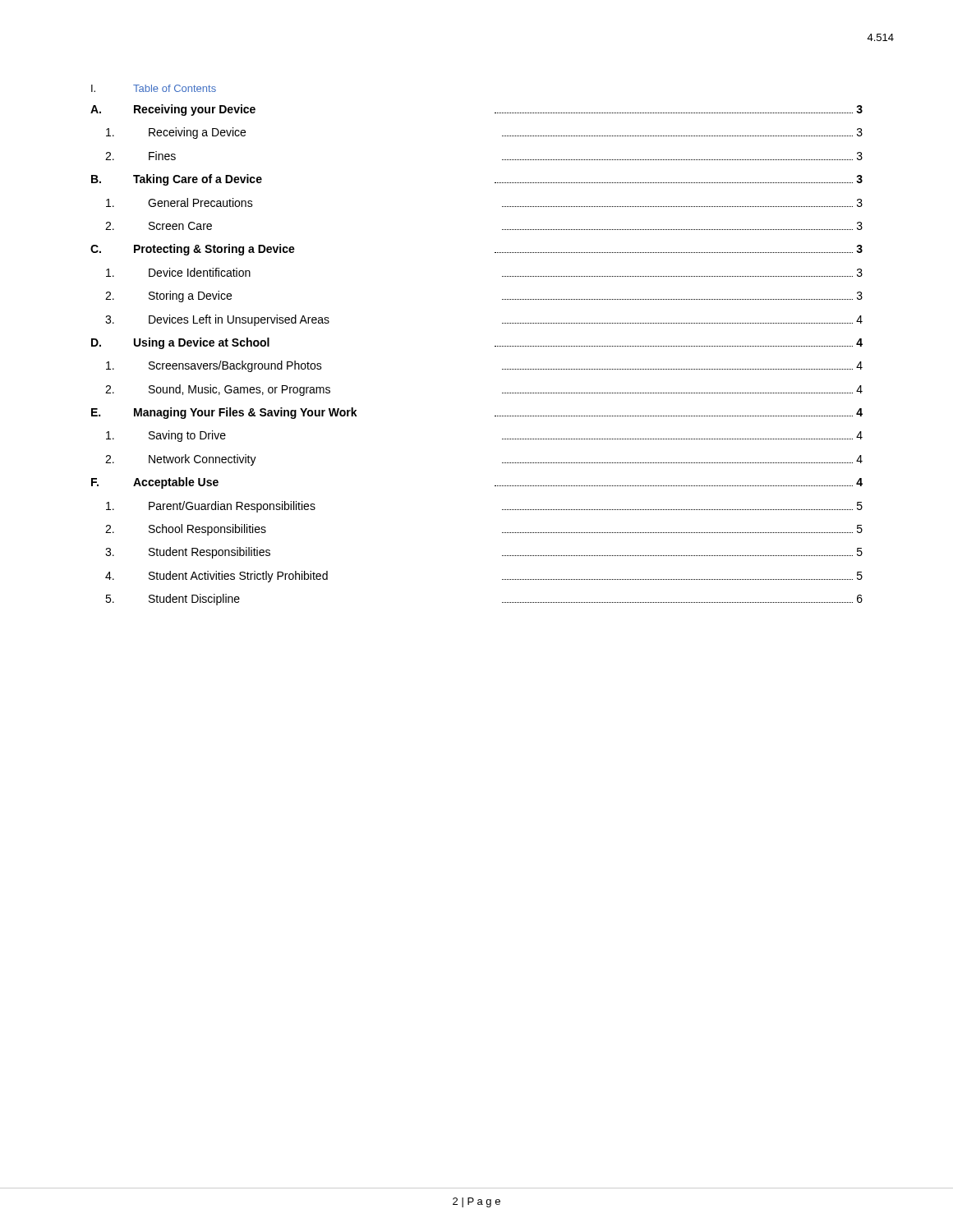
Task: Point to "A. Receiving your Device 3"
Action: click(x=198, y=110)
